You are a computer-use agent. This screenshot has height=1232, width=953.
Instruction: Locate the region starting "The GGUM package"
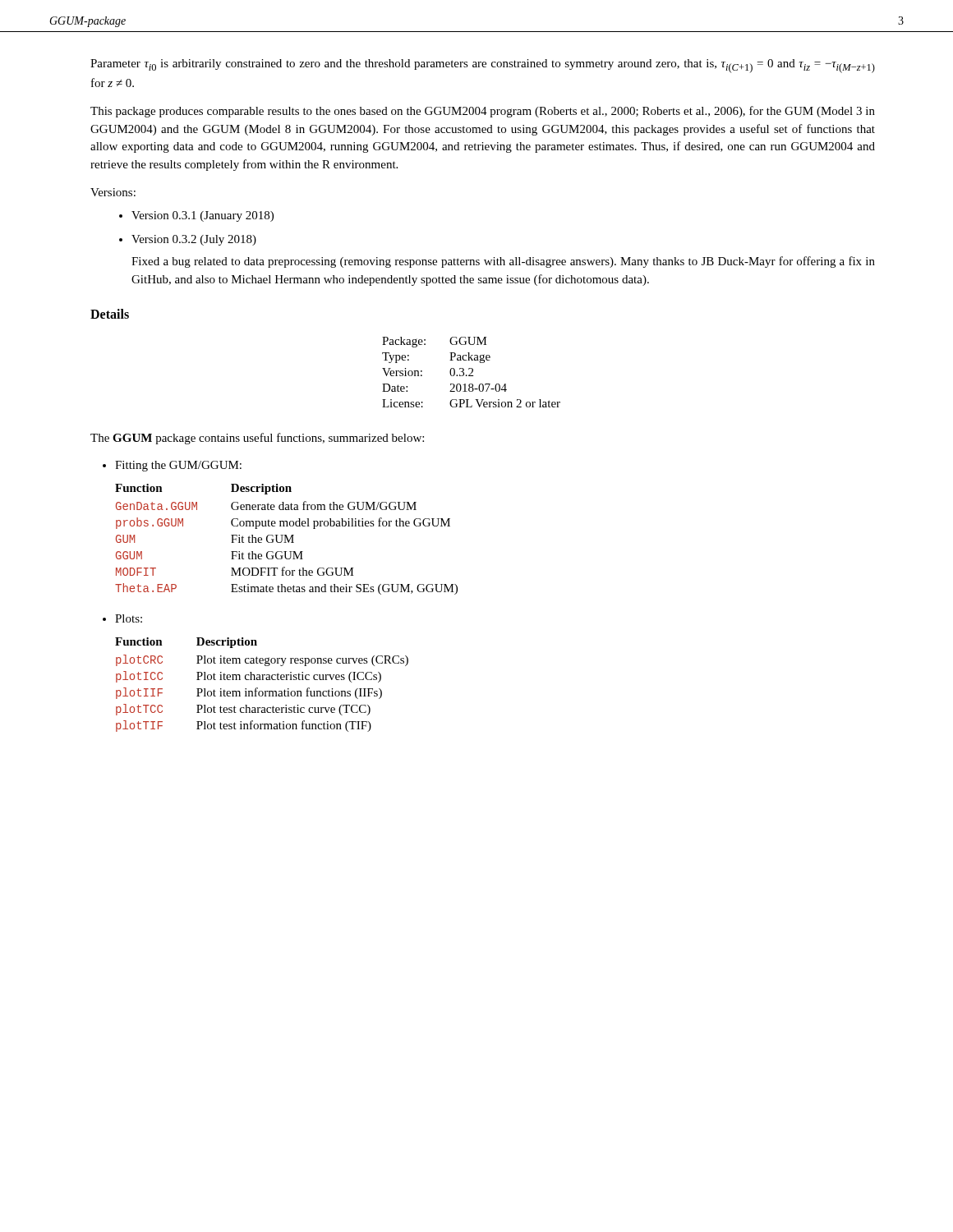pyautogui.click(x=257, y=439)
